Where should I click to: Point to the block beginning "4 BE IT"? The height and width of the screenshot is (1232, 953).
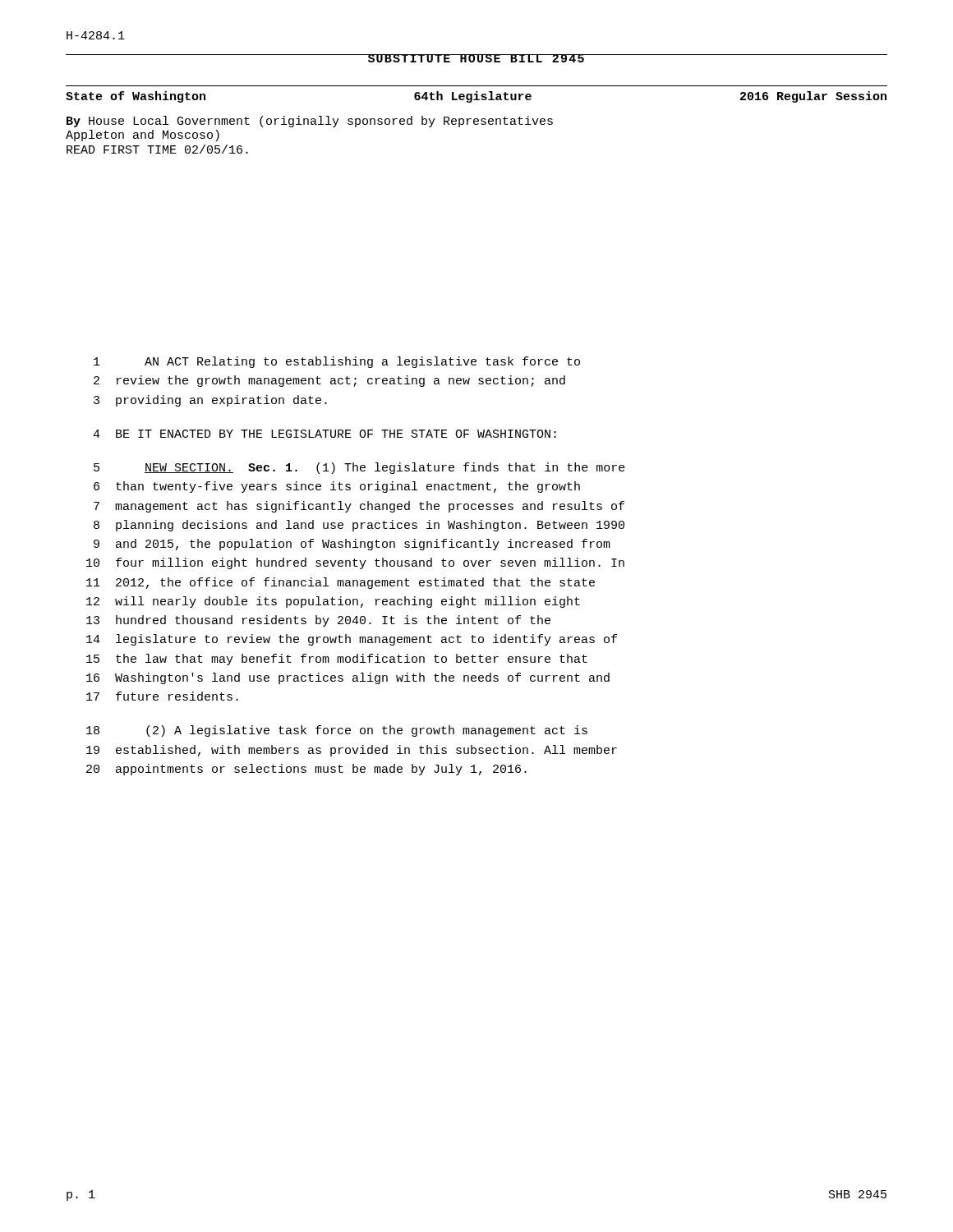click(476, 435)
